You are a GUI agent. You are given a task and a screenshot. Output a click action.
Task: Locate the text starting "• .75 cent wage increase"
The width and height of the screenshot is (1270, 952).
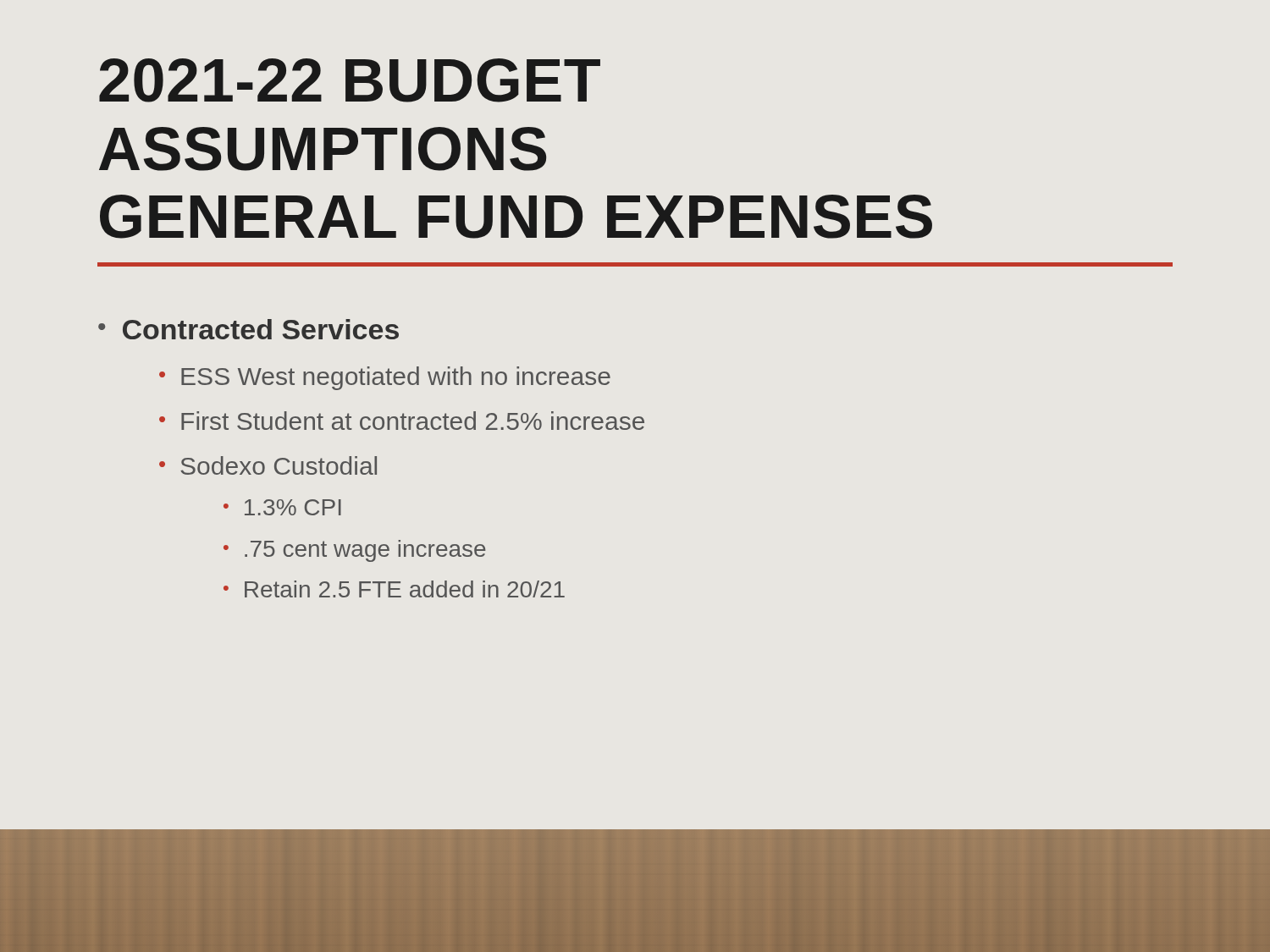(355, 549)
